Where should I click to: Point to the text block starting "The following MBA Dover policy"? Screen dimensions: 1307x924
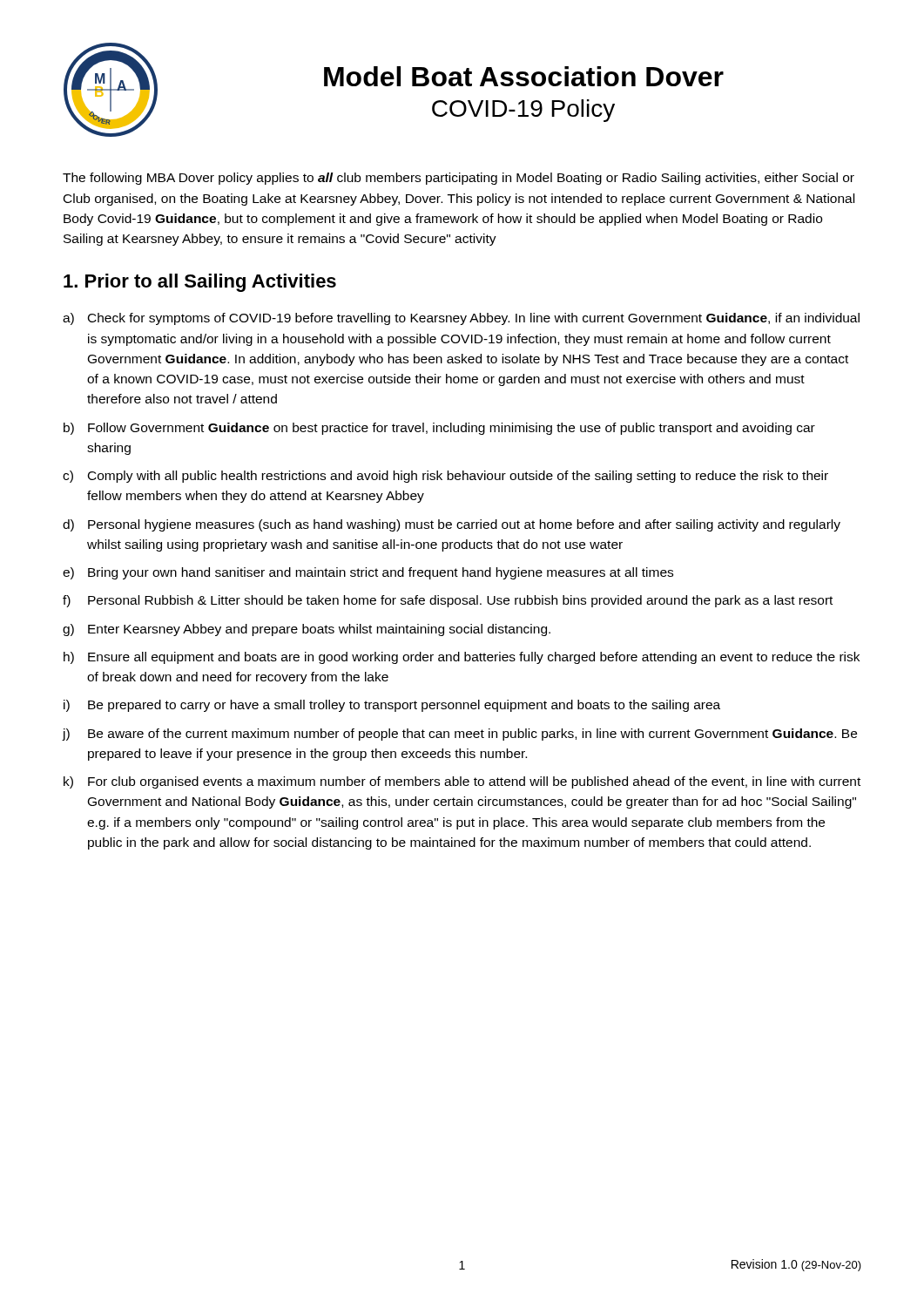[x=459, y=208]
